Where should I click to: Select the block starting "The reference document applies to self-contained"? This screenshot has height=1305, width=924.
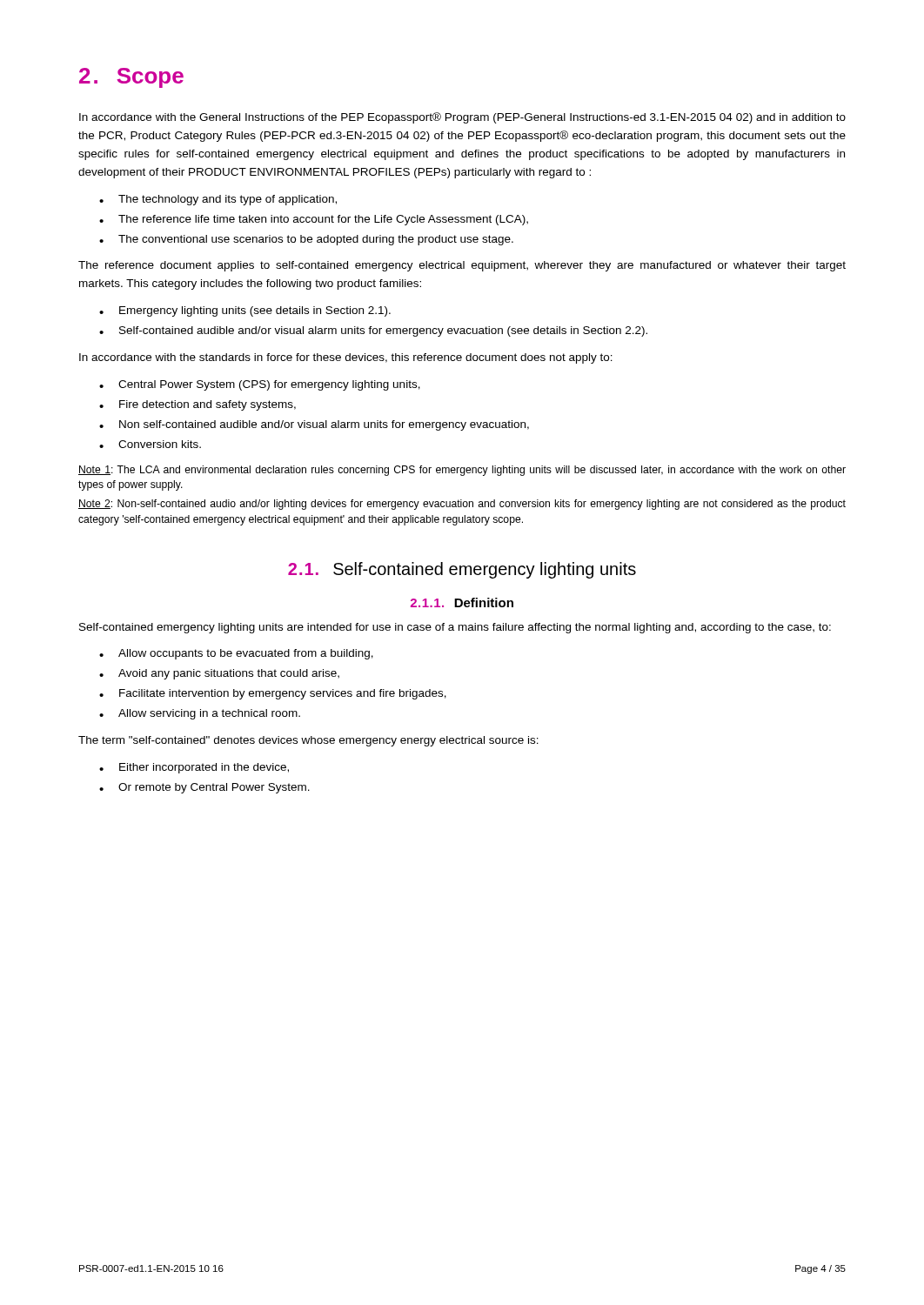click(x=462, y=275)
